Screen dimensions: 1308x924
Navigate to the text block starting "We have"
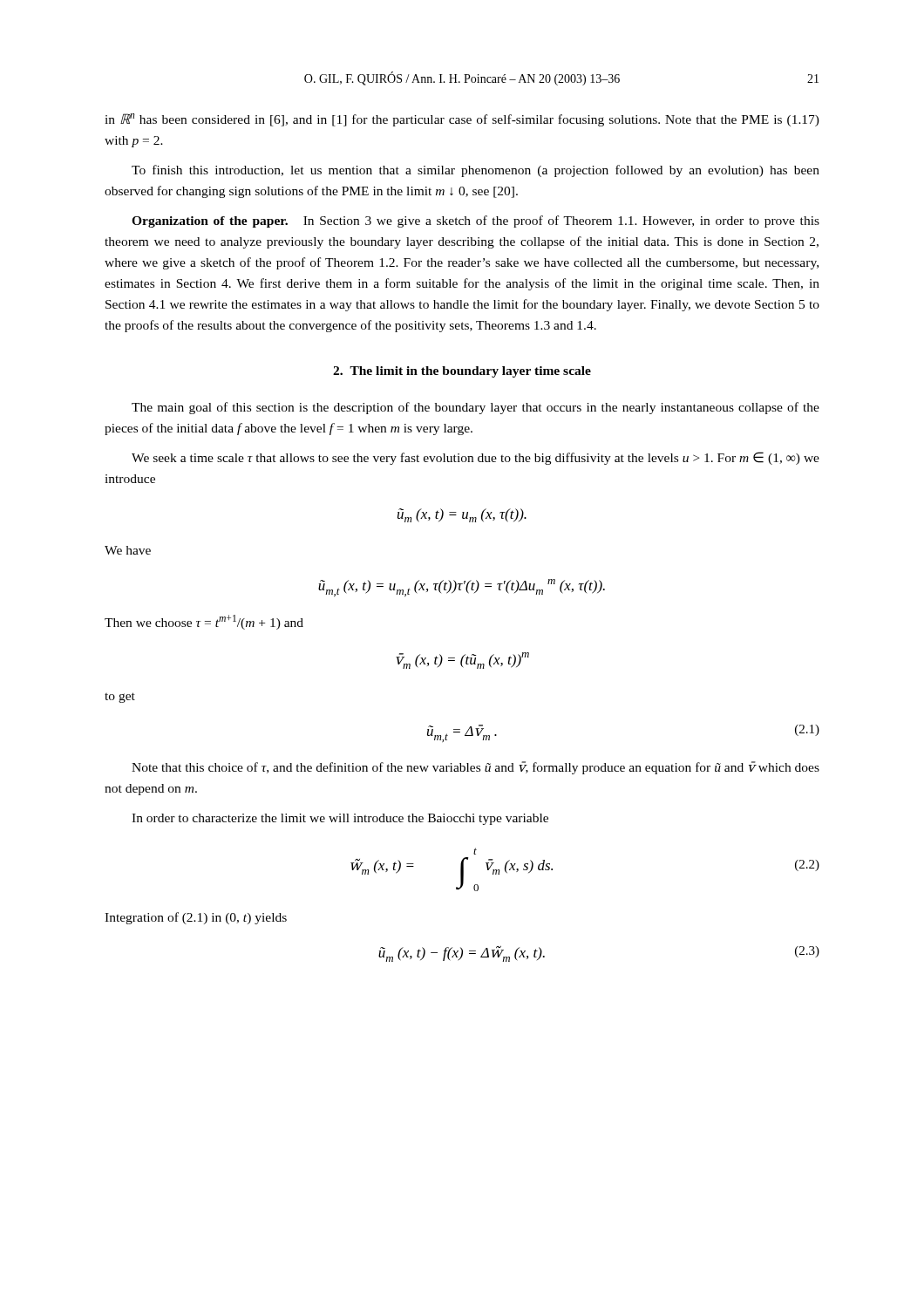tap(128, 550)
